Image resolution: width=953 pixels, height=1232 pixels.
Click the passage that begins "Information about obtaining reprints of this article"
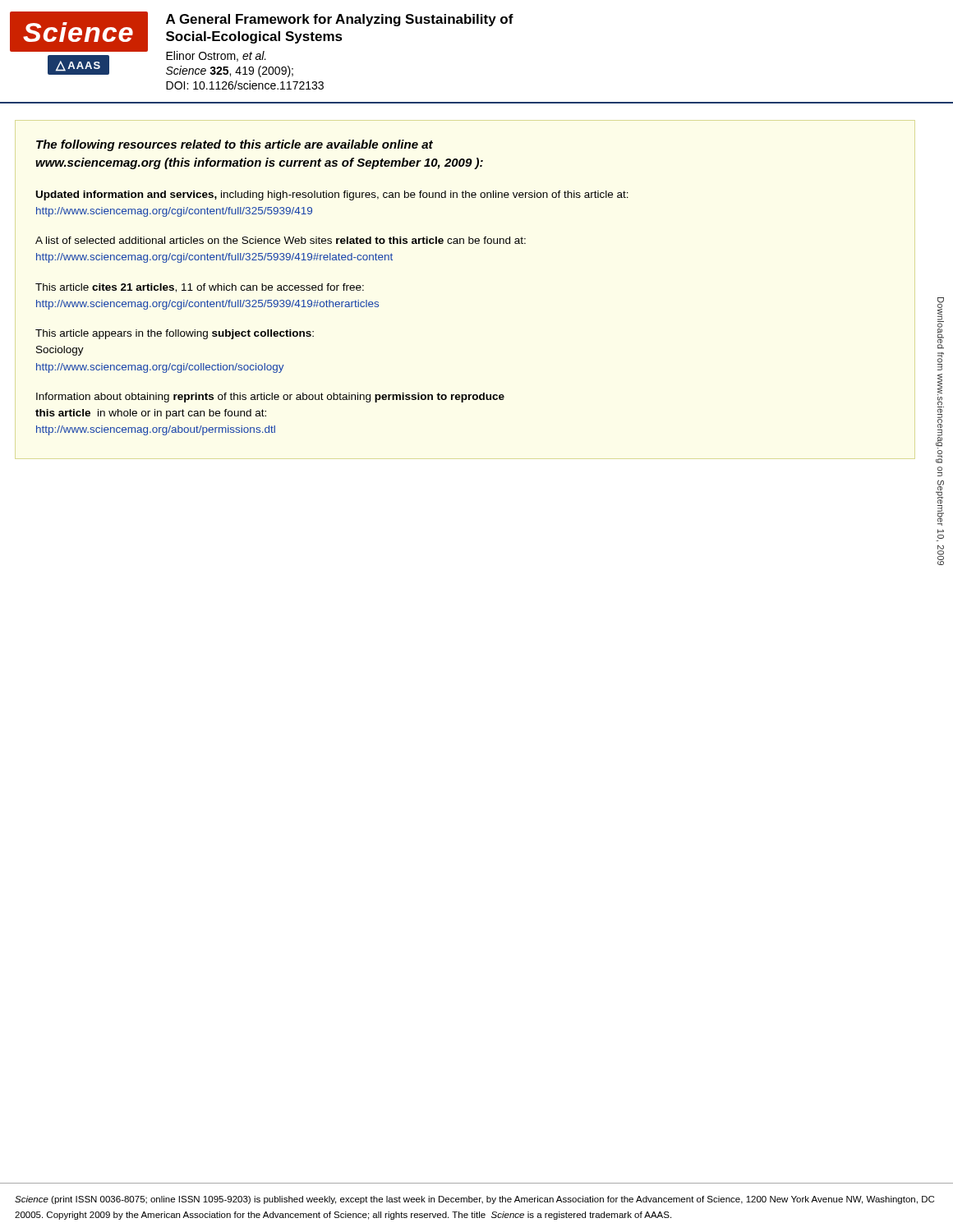[x=270, y=413]
